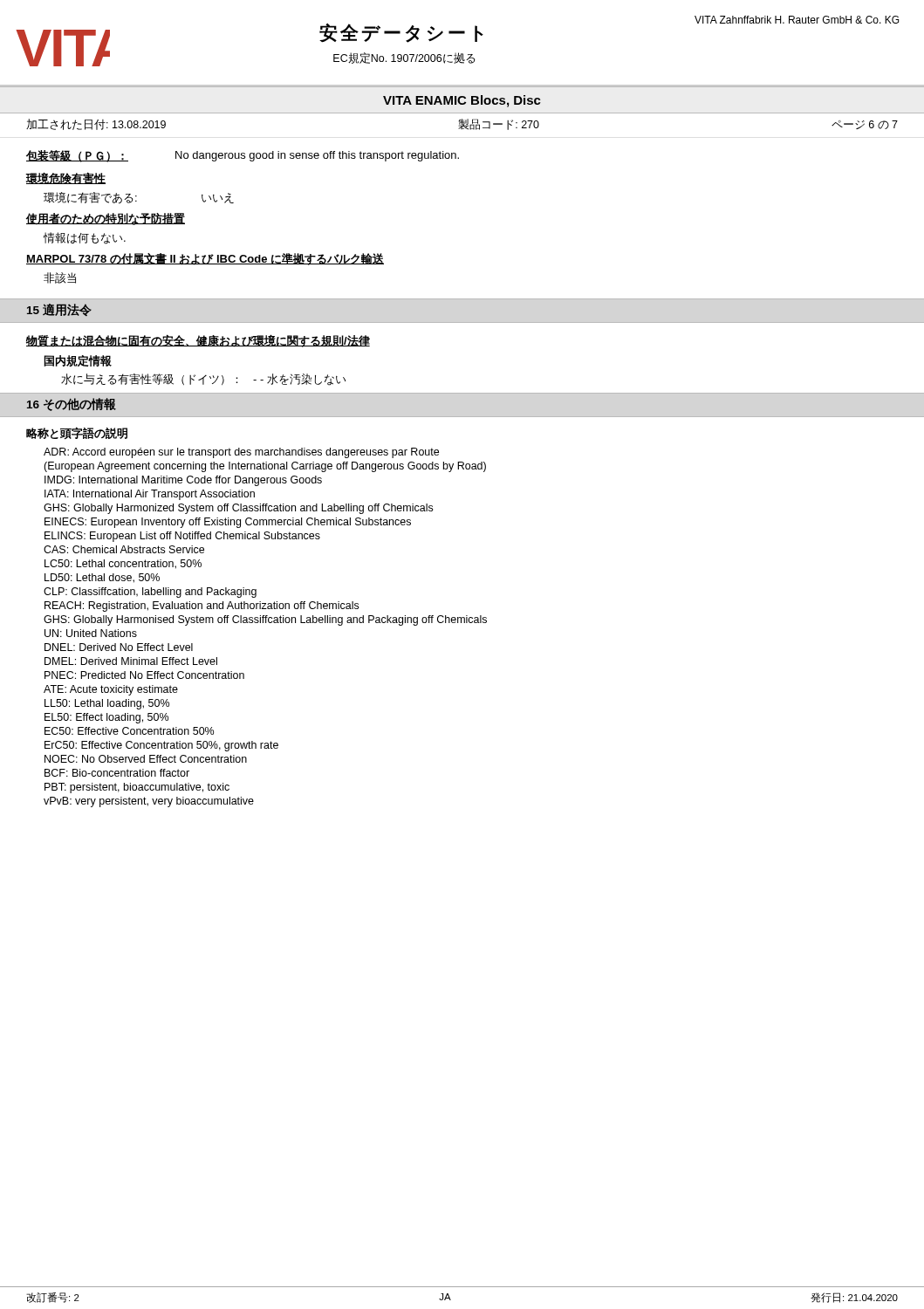Select the block starting "UN: United Nations"

[90, 634]
